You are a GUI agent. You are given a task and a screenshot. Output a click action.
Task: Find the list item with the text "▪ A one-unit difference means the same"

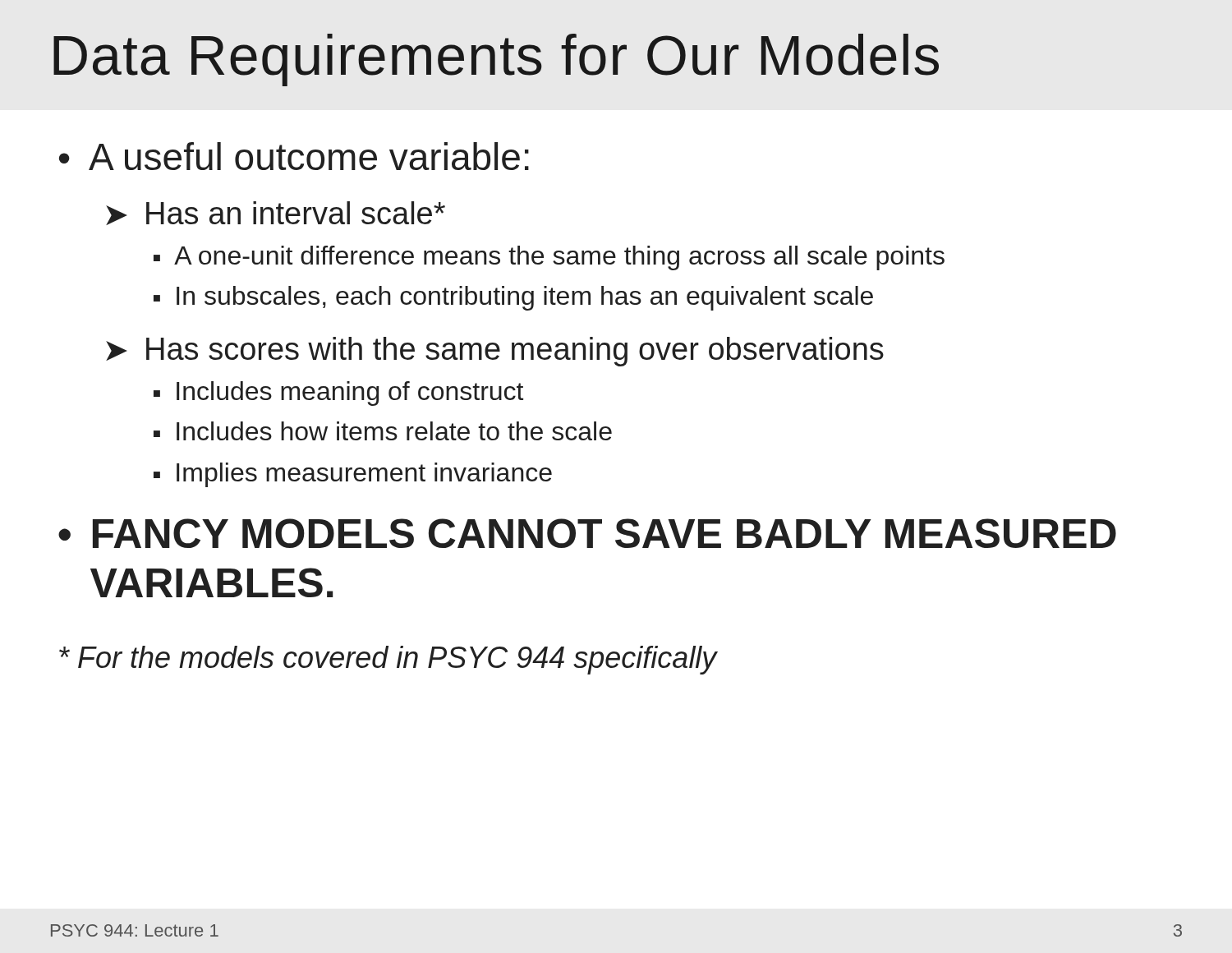coord(663,257)
